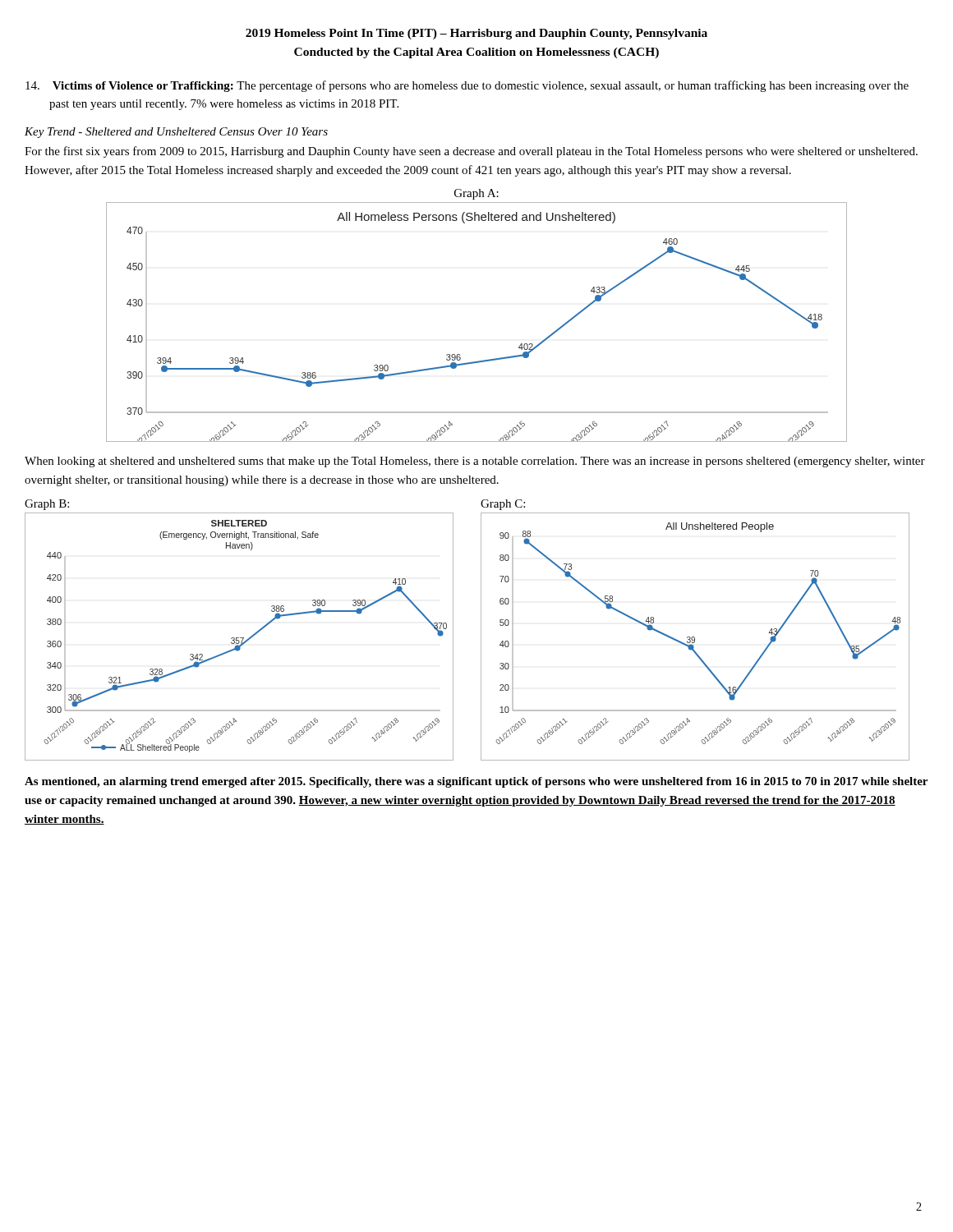The image size is (953, 1232).
Task: Where is the passage that starts "When looking at sheltered and unsheltered sums"?
Action: point(475,470)
